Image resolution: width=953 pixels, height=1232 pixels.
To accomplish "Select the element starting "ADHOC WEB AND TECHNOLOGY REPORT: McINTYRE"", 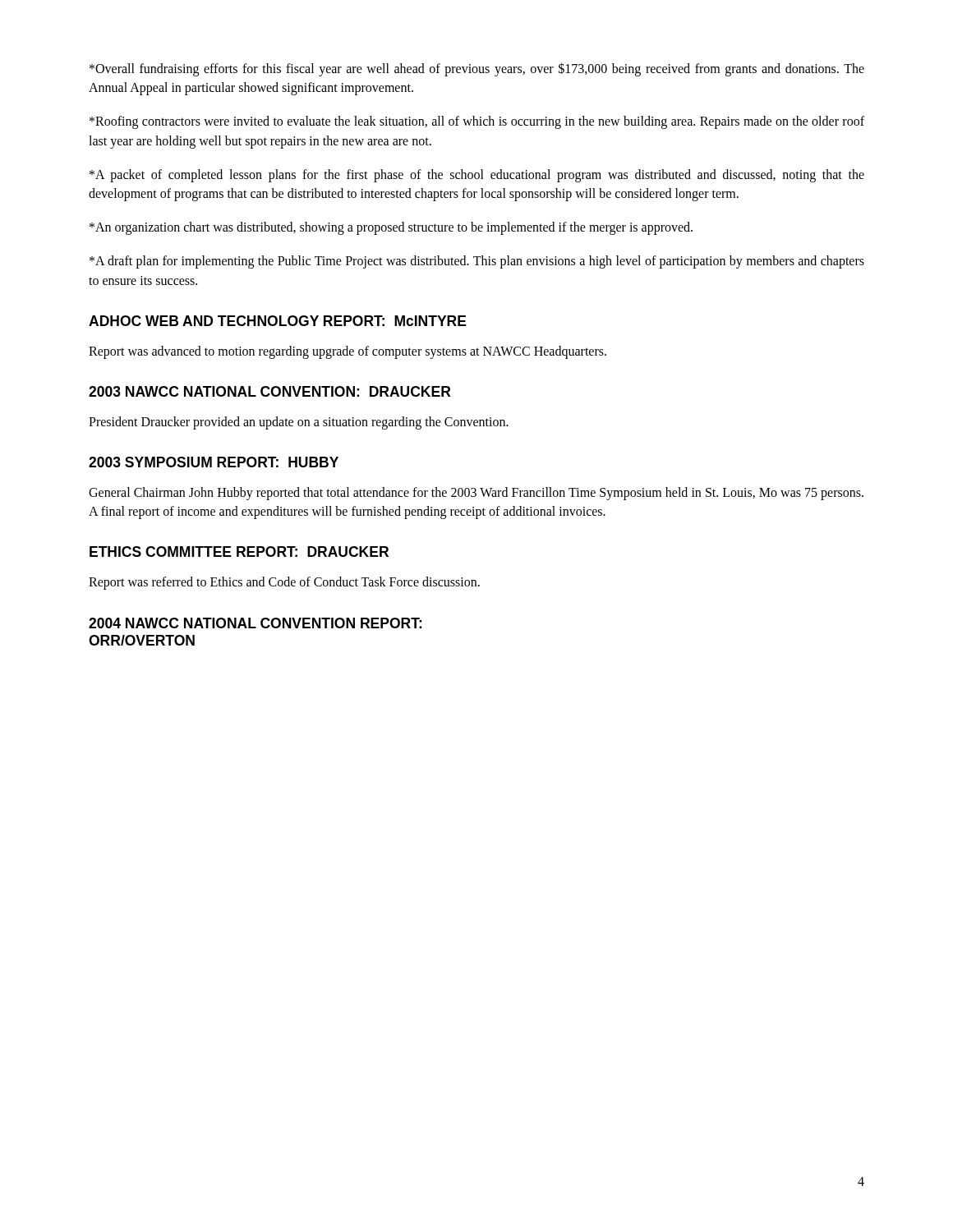I will pyautogui.click(x=278, y=321).
